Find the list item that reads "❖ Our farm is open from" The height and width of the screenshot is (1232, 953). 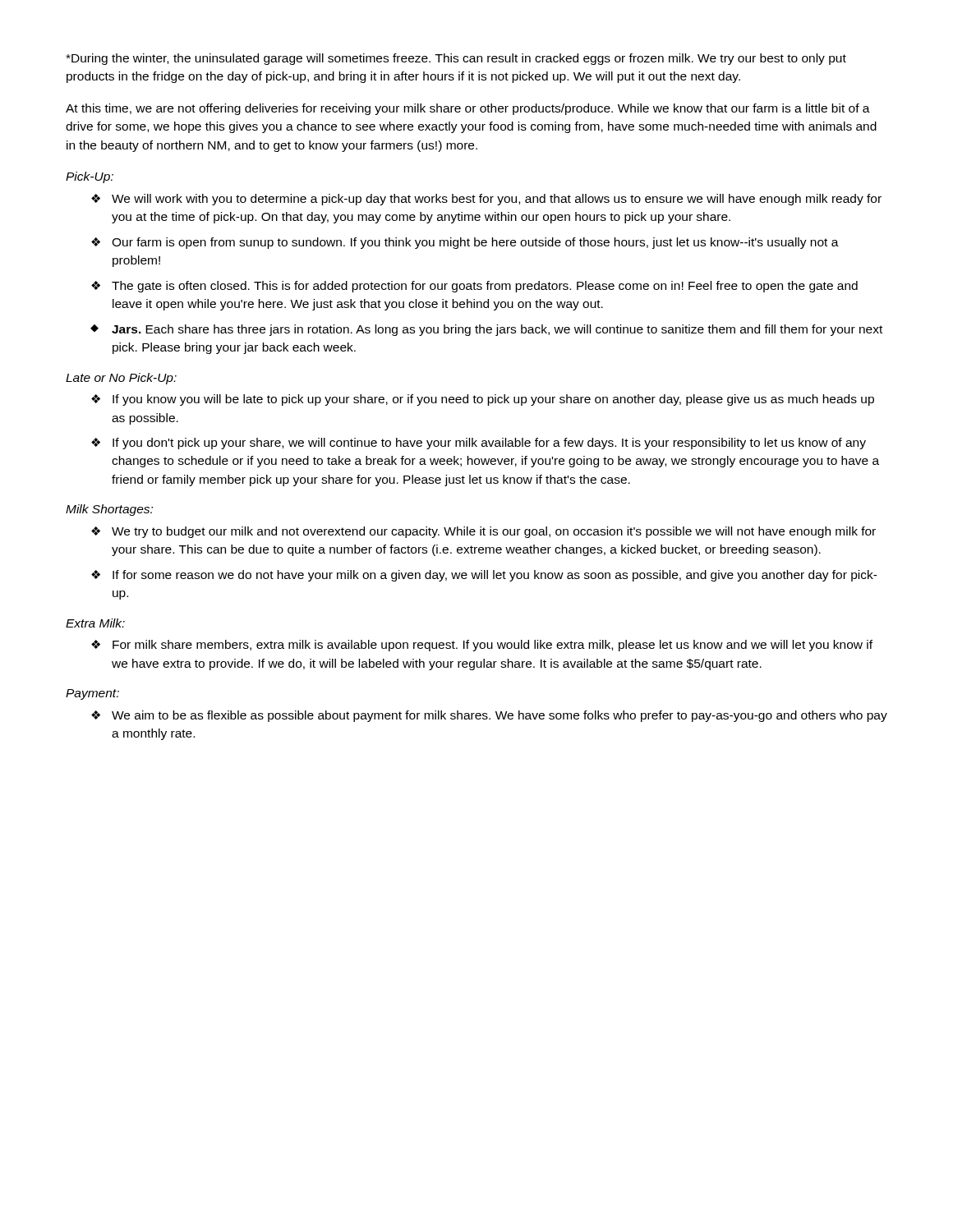(x=489, y=252)
